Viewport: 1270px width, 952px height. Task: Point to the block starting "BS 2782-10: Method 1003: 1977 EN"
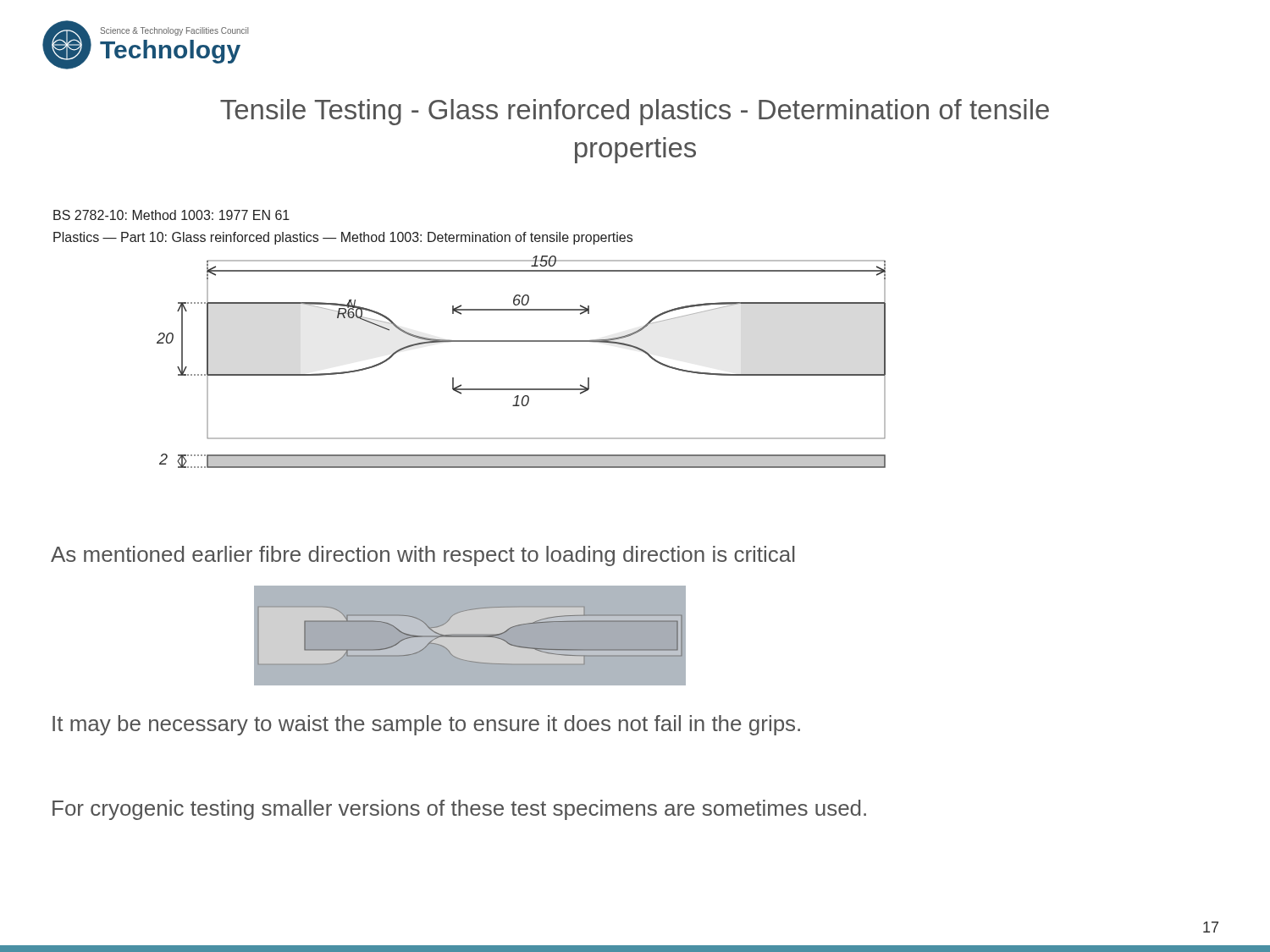click(x=343, y=226)
